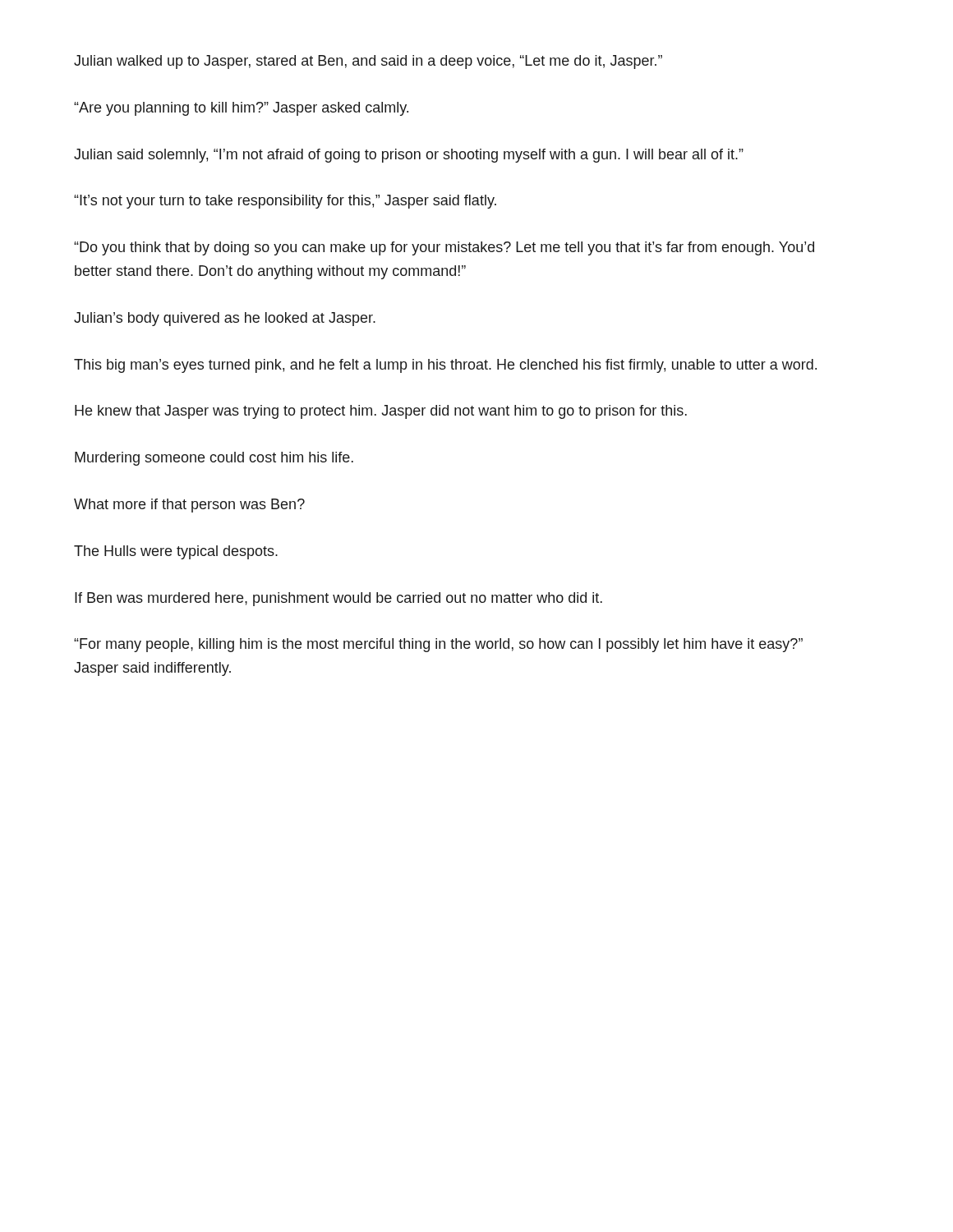Point to the element starting "“Do you think"
The width and height of the screenshot is (953, 1232).
pos(445,259)
